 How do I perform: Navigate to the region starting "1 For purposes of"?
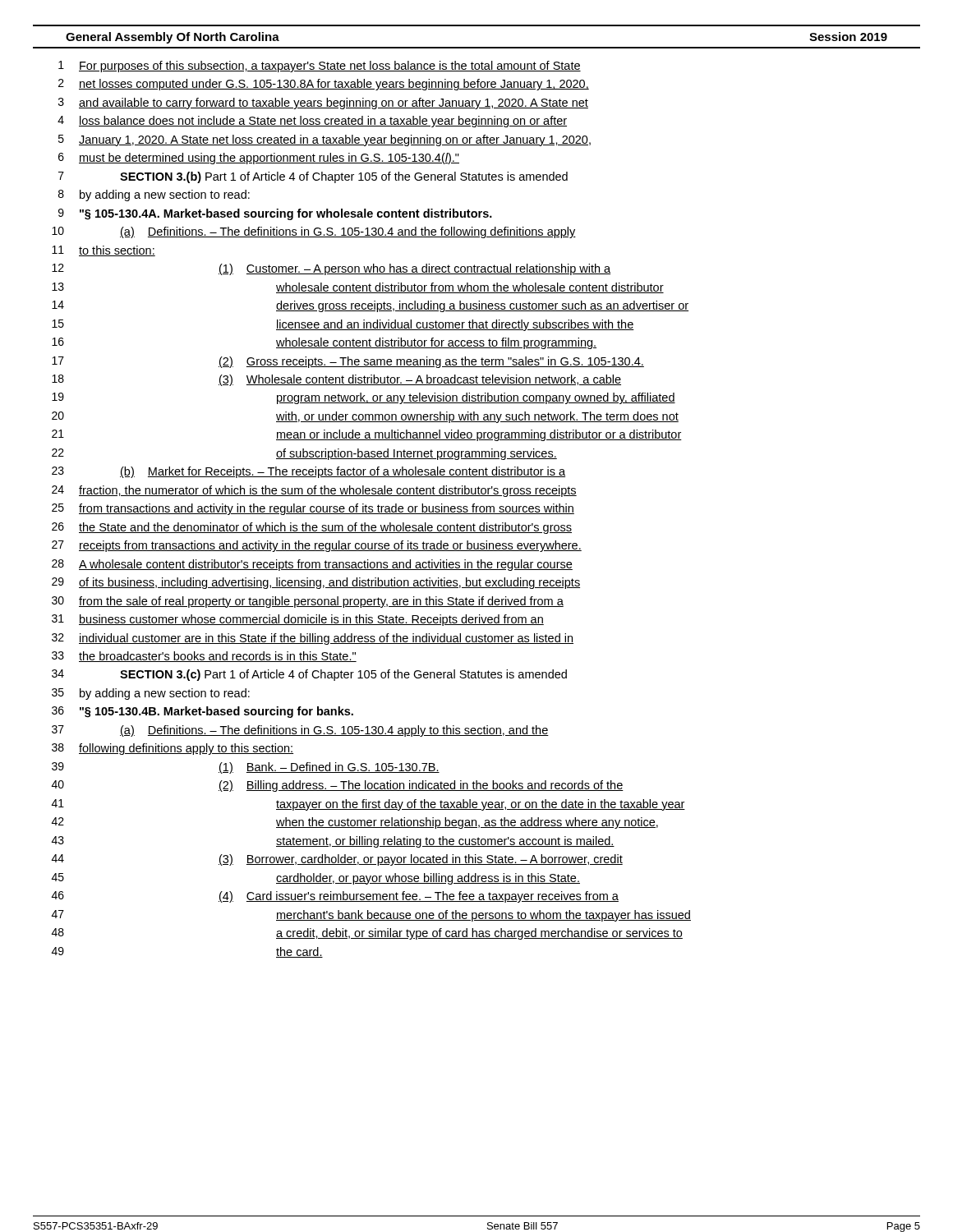(476, 66)
